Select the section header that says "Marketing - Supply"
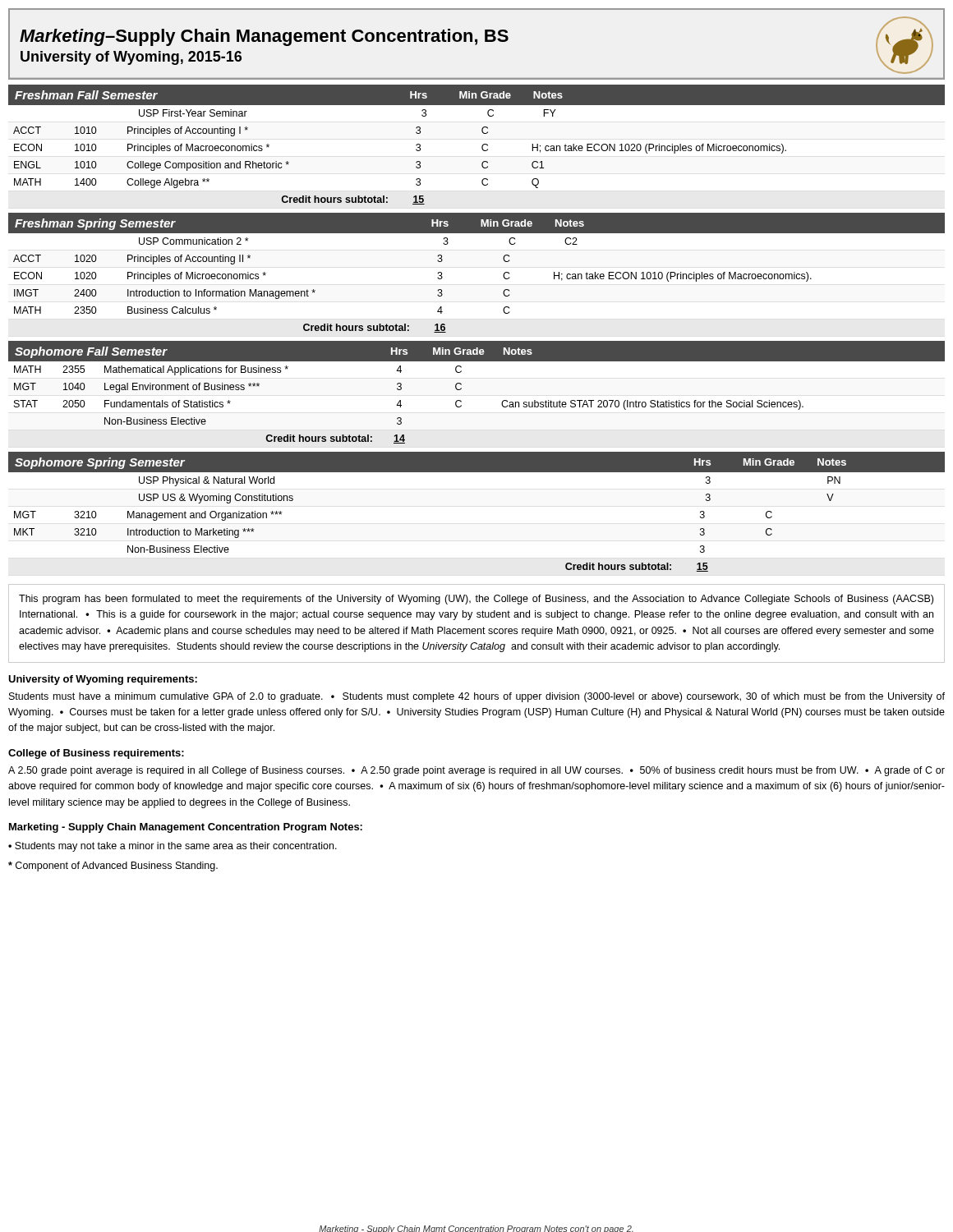 186,827
